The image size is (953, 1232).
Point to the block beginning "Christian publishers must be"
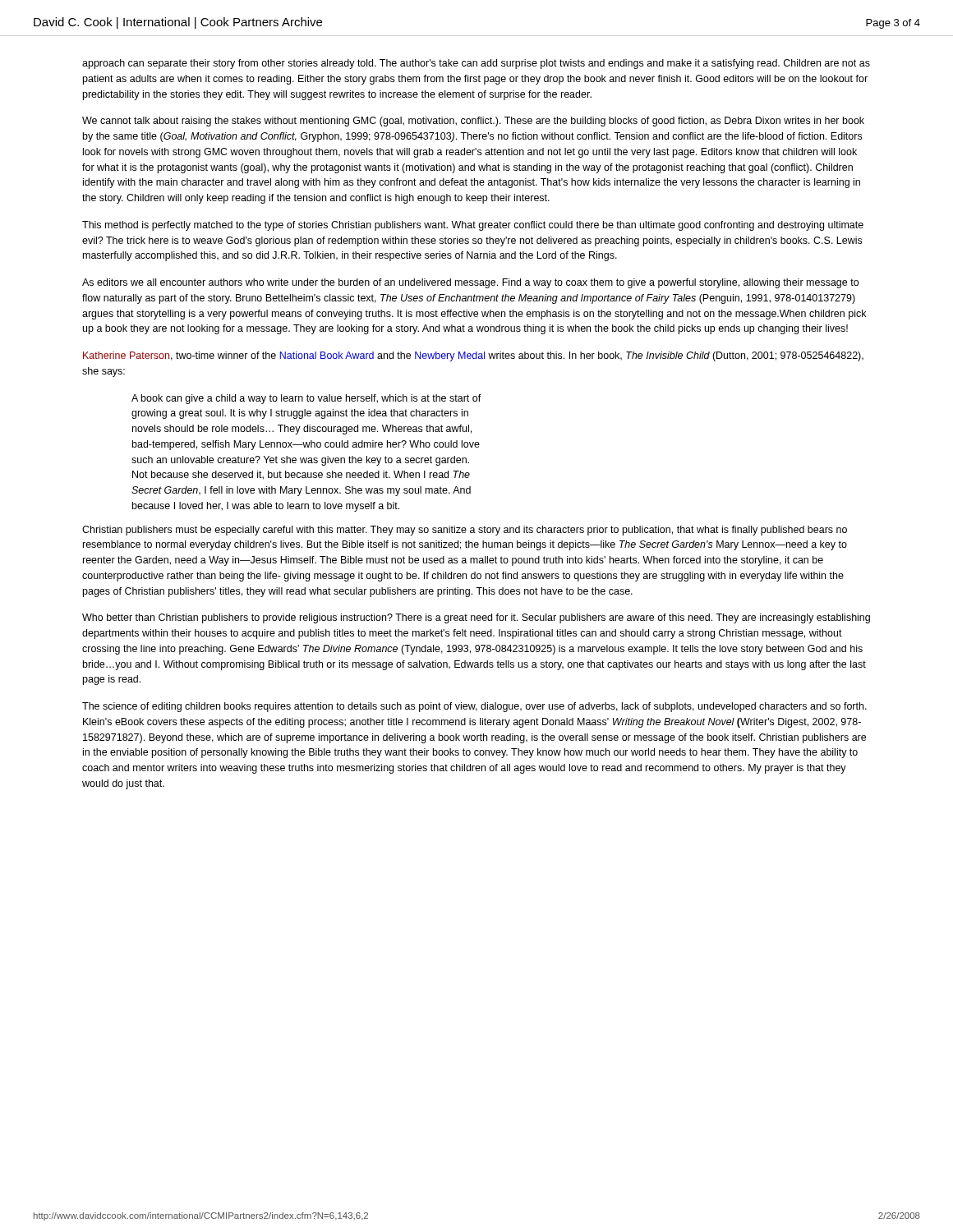point(465,560)
